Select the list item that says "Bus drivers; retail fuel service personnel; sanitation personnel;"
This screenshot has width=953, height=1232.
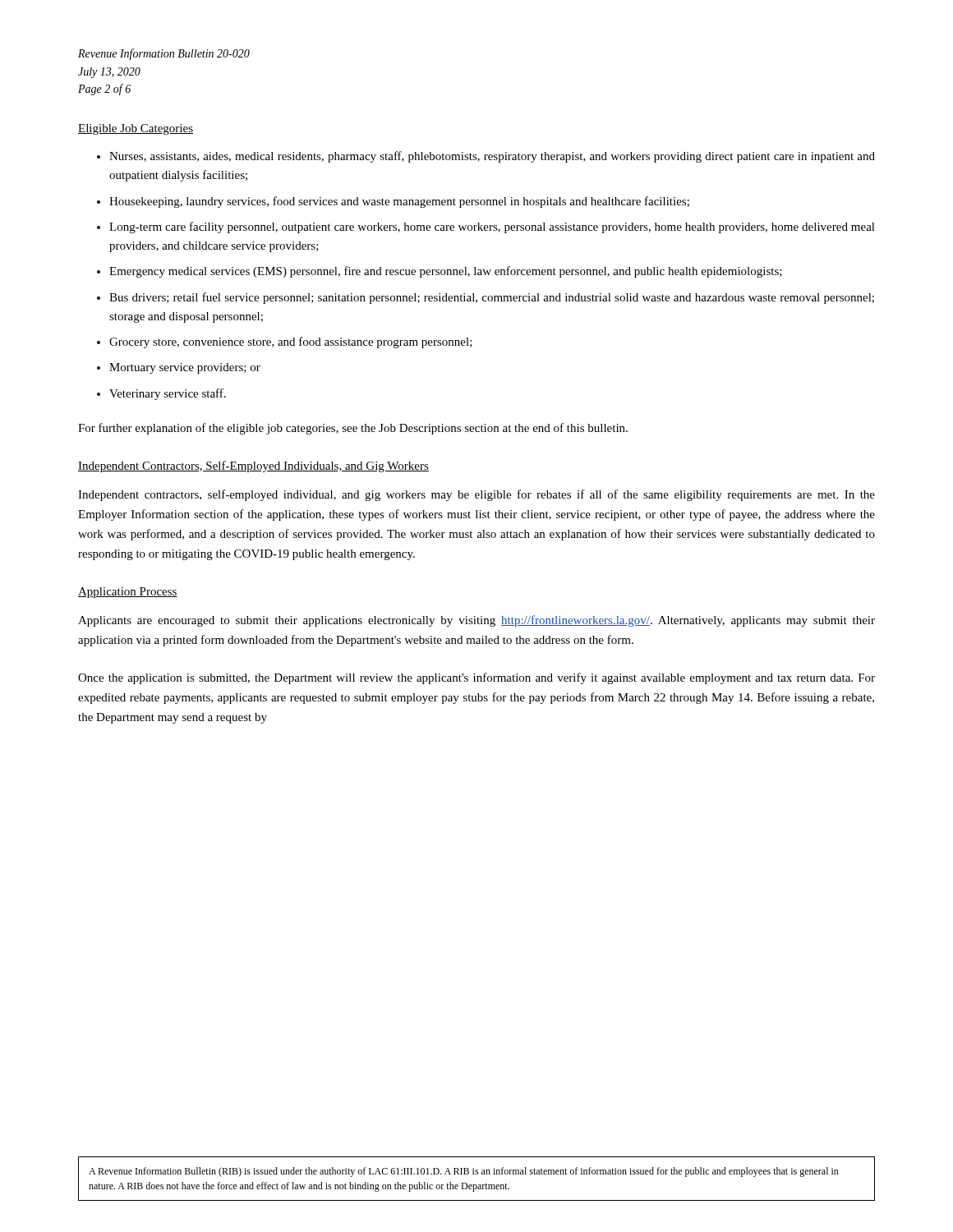[492, 307]
